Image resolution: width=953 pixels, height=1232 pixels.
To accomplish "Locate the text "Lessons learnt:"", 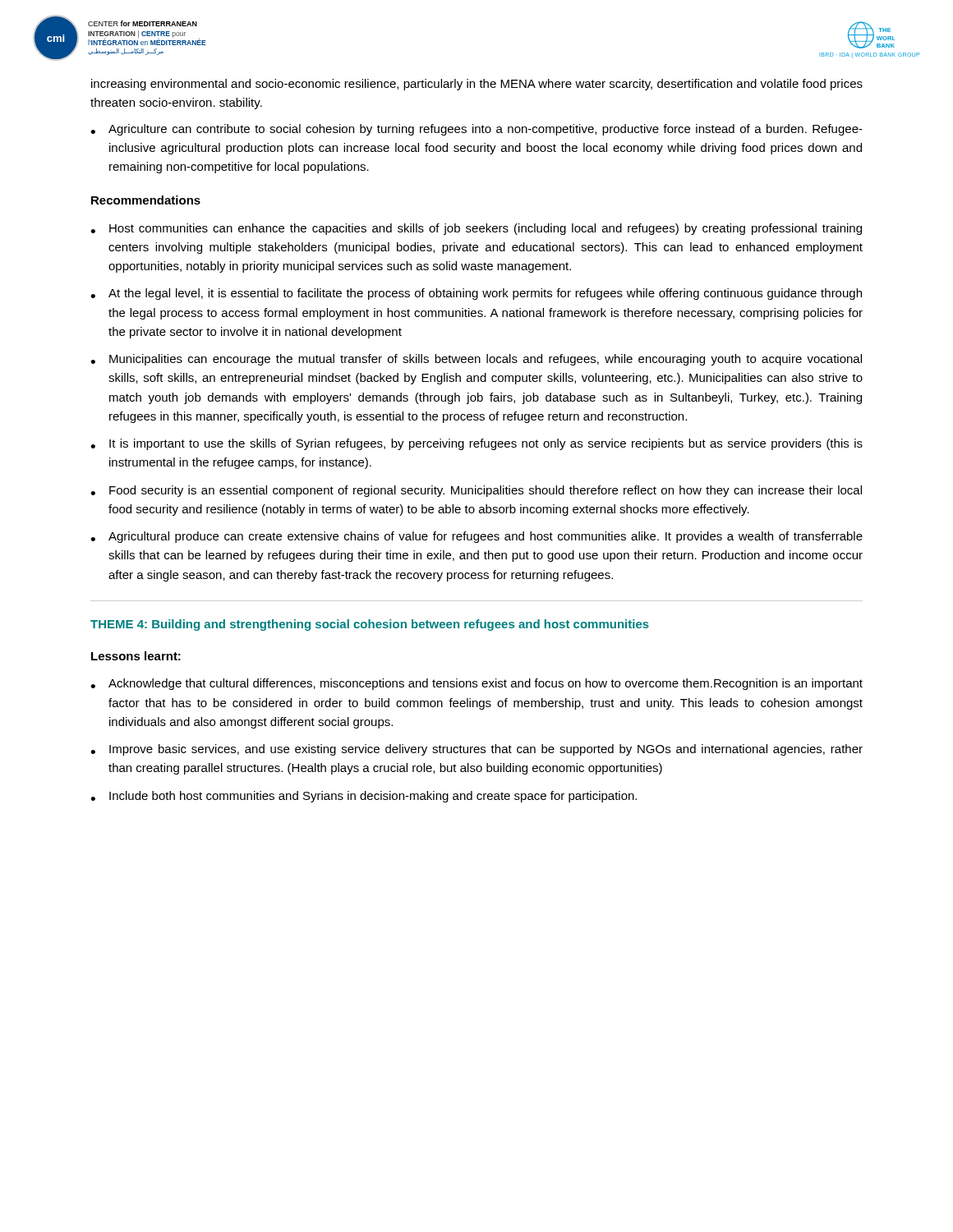I will pos(136,656).
